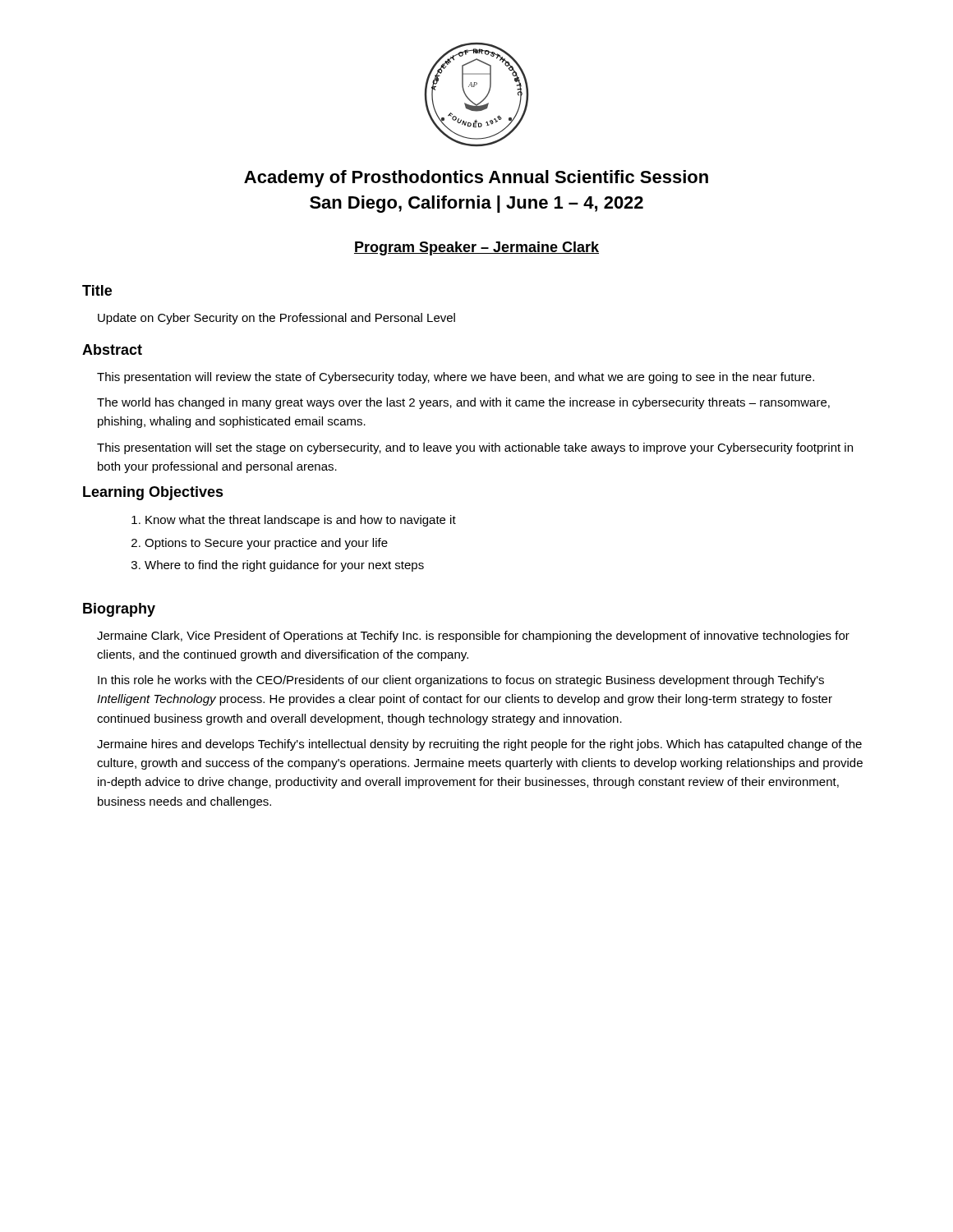
Task: Click on the text starting "Learning Objectives"
Action: [x=153, y=492]
